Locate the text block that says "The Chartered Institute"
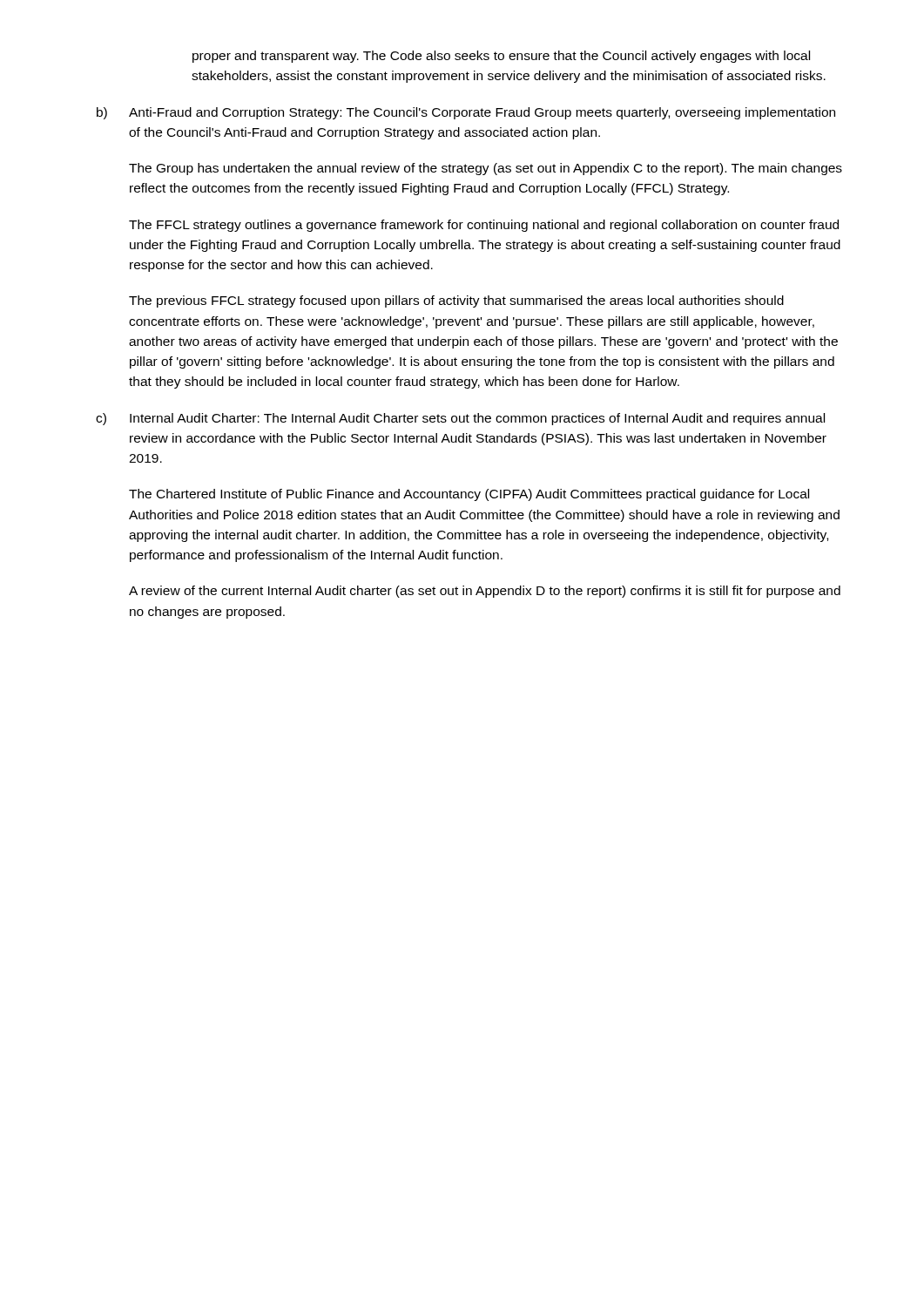Viewport: 924px width, 1307px height. coord(487,524)
